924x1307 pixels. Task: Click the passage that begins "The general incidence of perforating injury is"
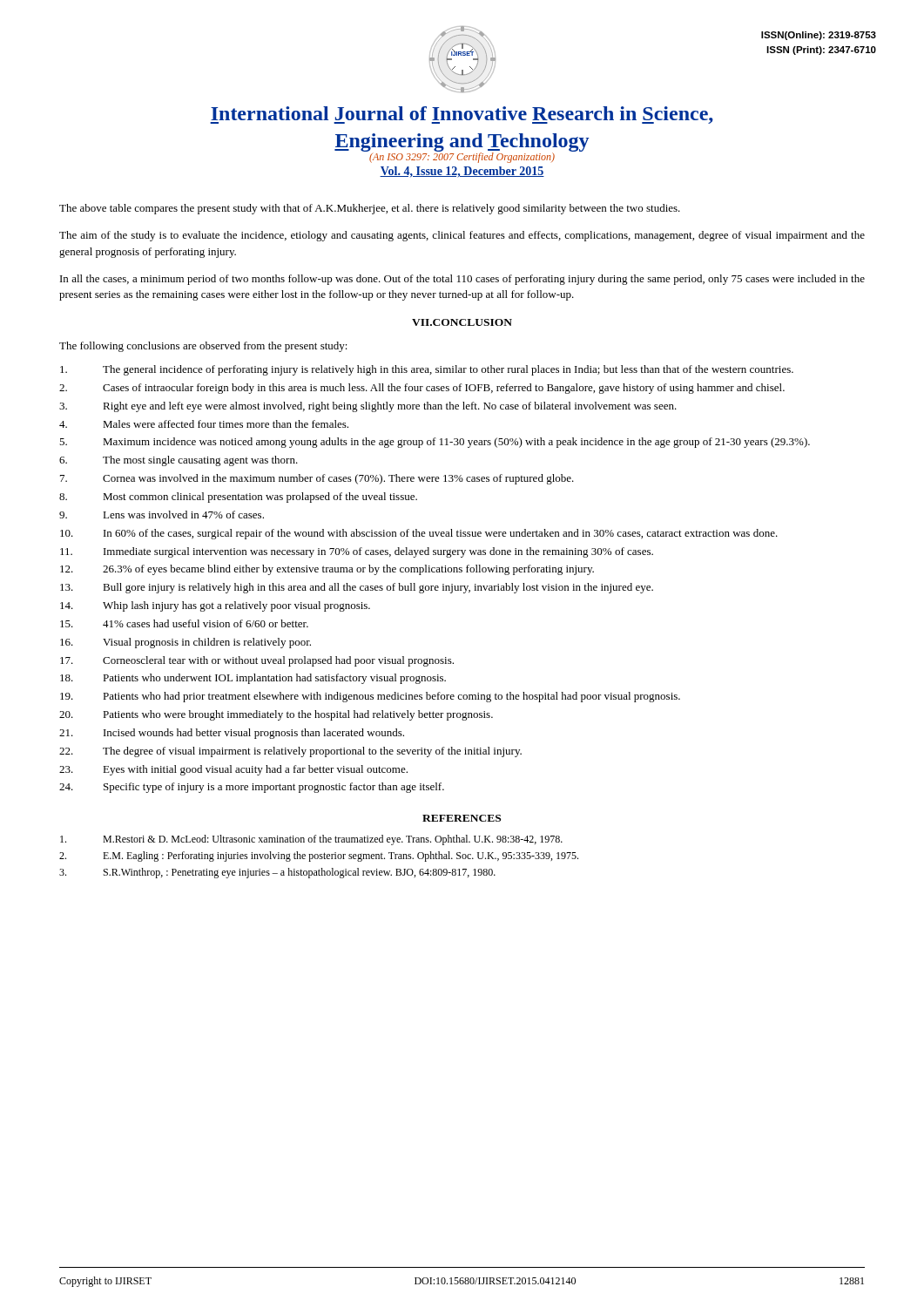tap(462, 370)
